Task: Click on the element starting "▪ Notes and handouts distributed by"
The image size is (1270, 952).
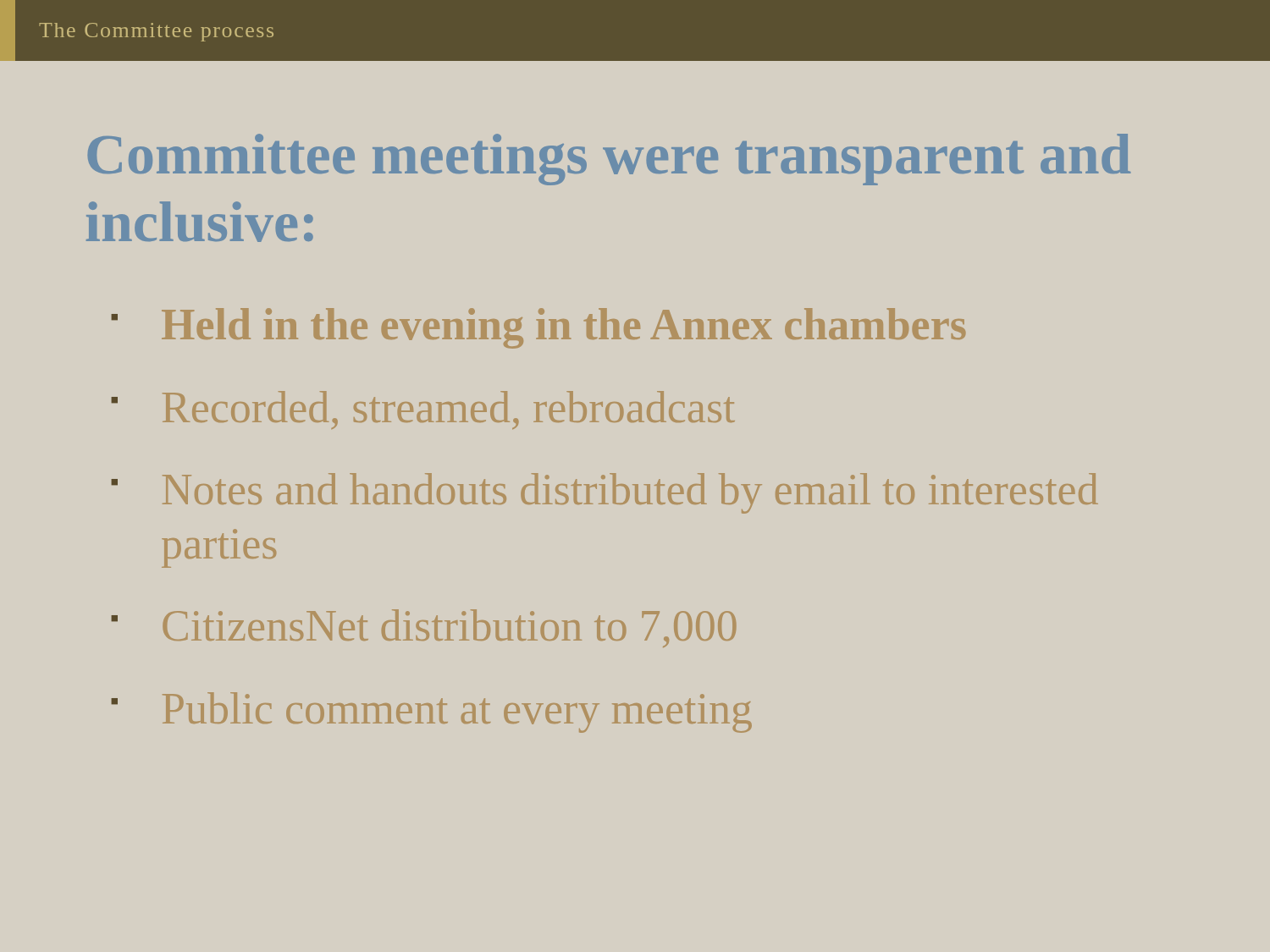Action: [x=648, y=517]
